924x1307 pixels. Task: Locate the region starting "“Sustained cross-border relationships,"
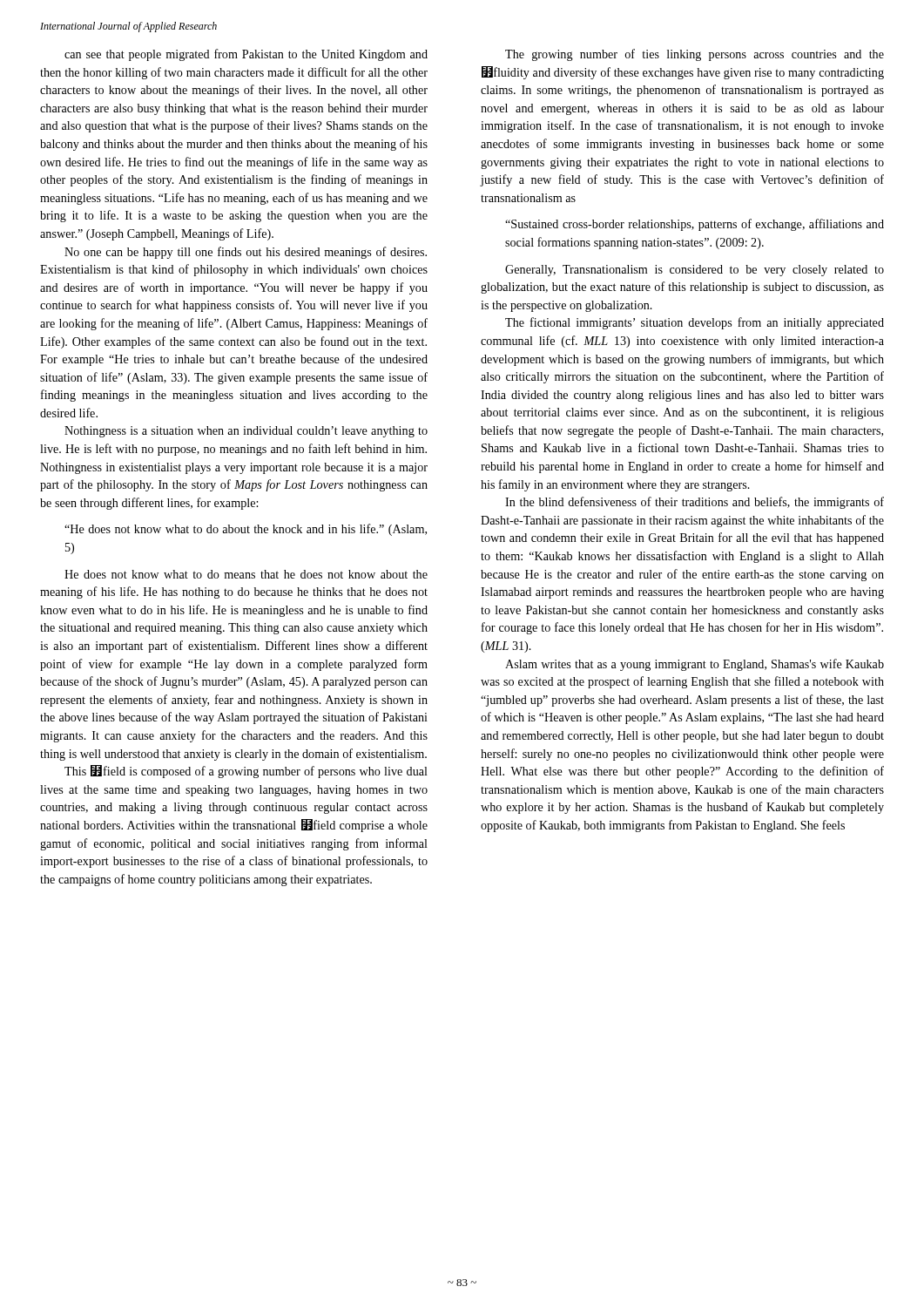click(695, 233)
